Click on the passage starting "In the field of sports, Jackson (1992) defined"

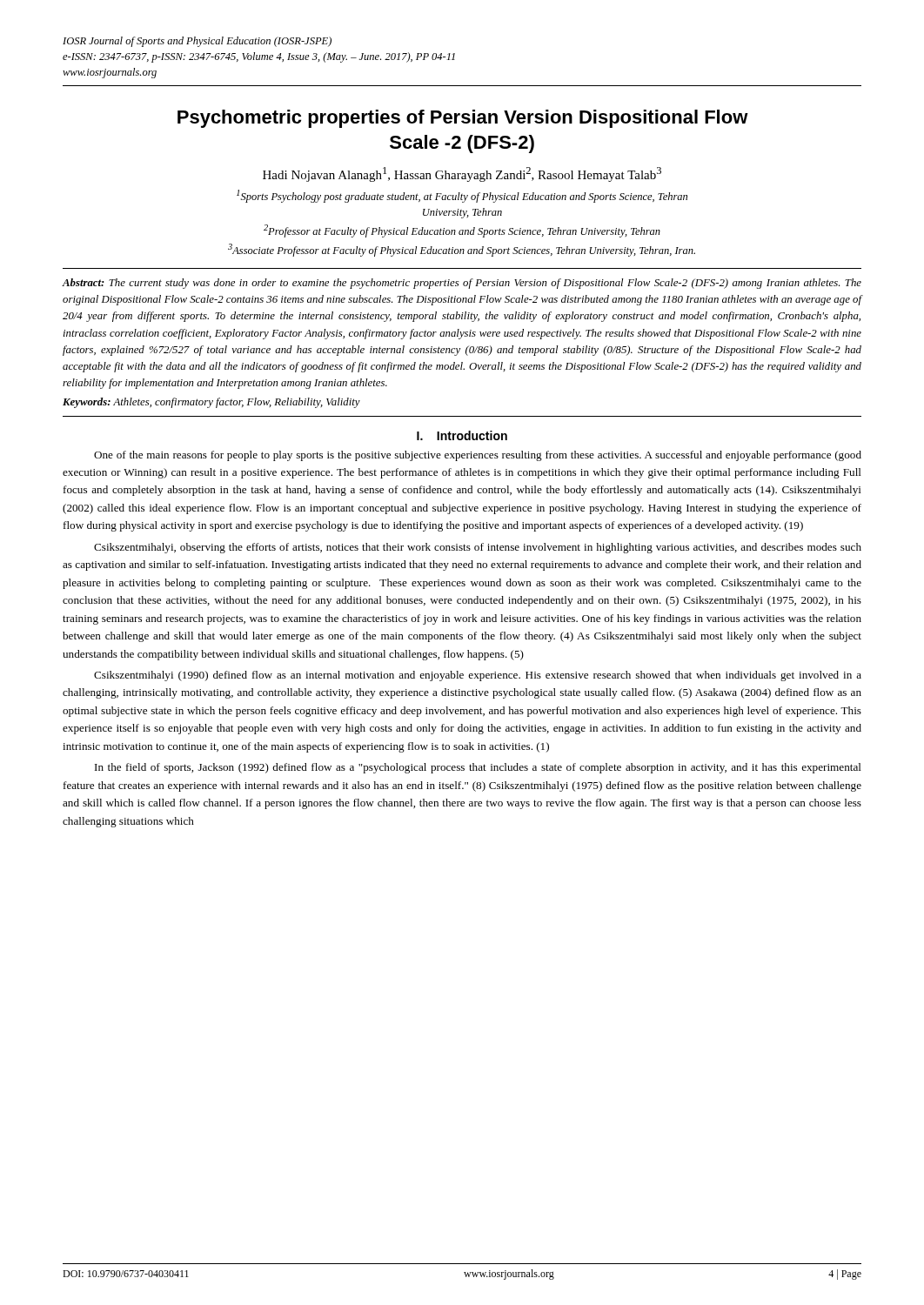tap(462, 794)
